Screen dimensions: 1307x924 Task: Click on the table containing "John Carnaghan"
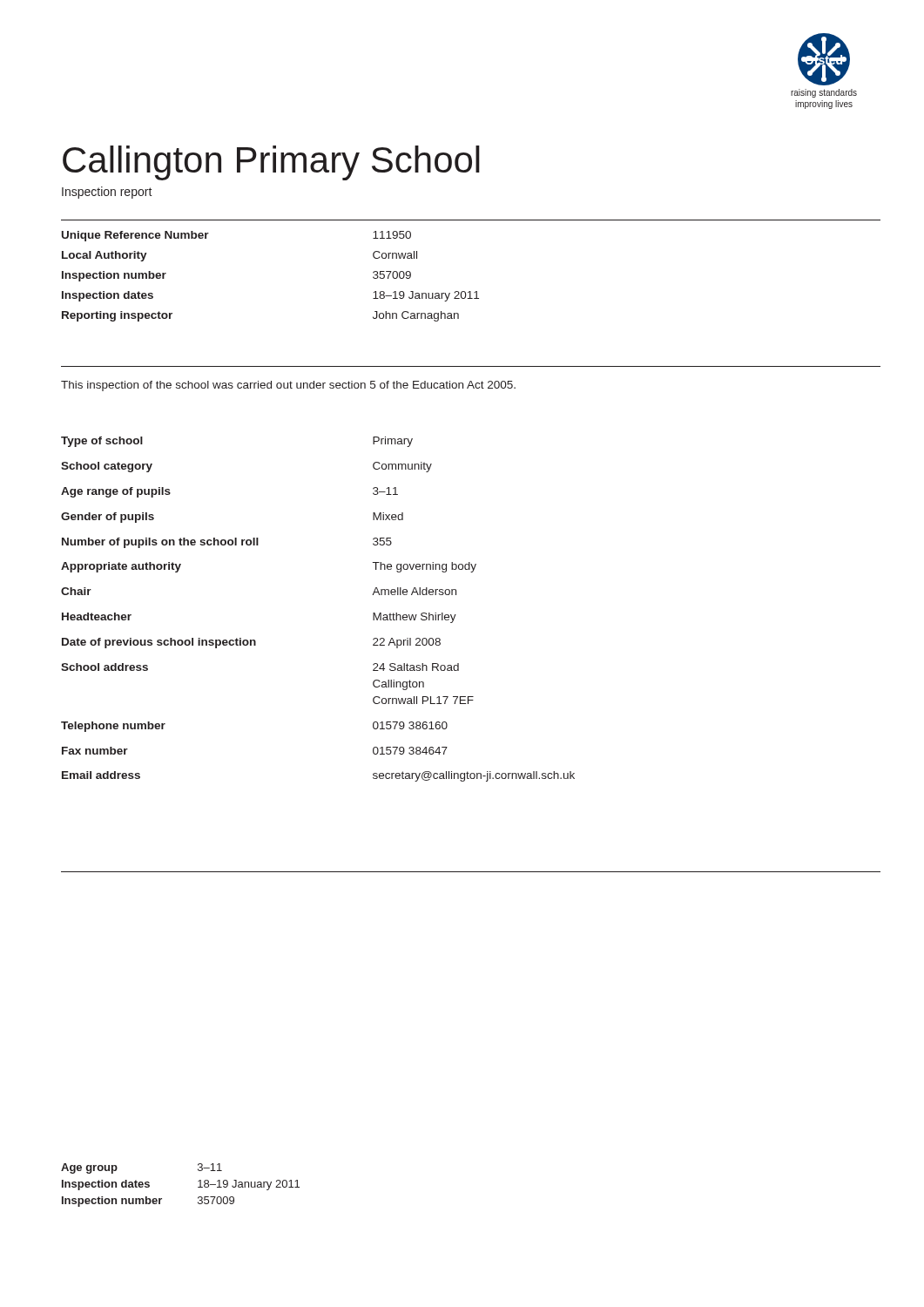[471, 275]
